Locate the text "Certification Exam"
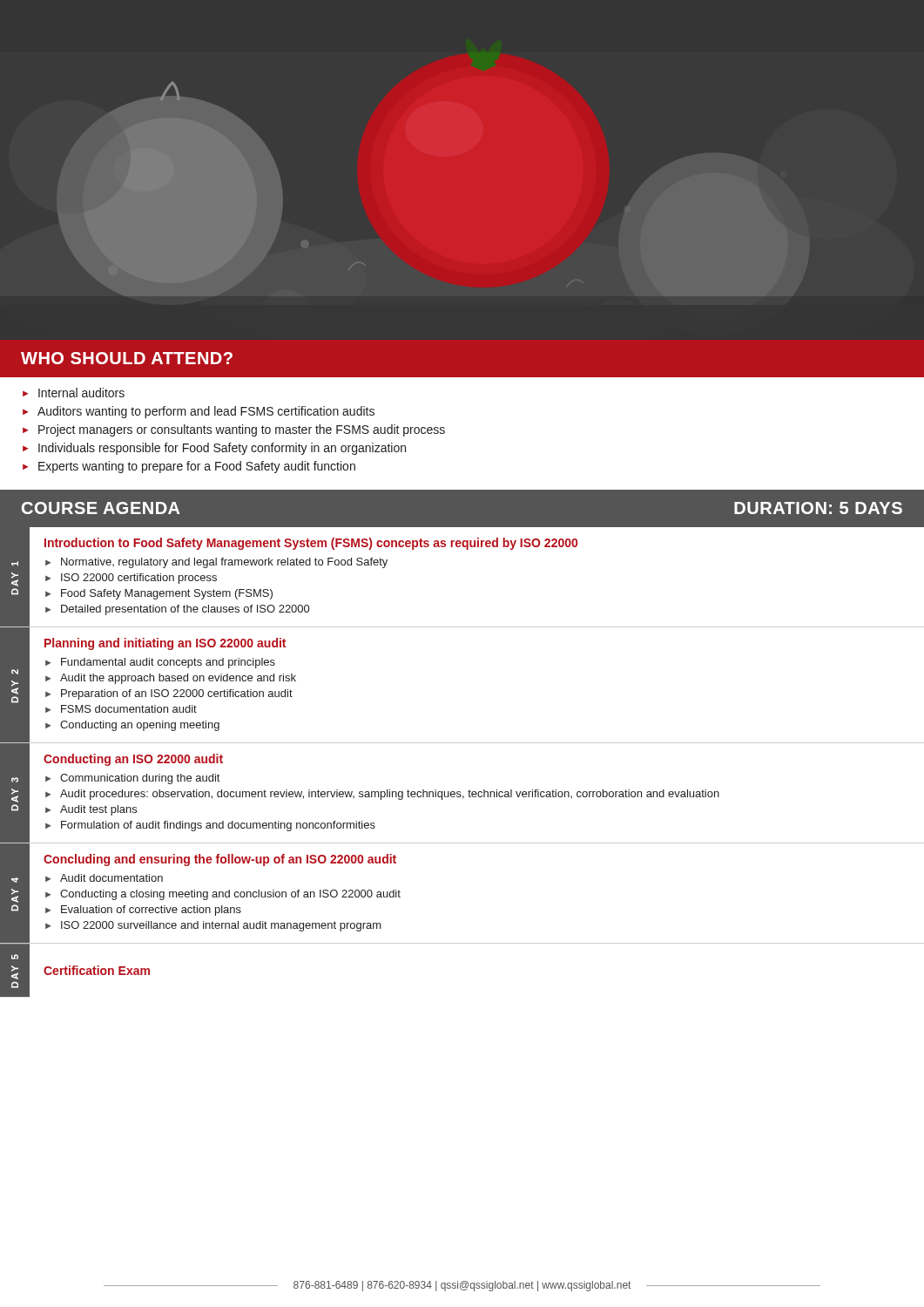This screenshot has height=1307, width=924. [97, 970]
